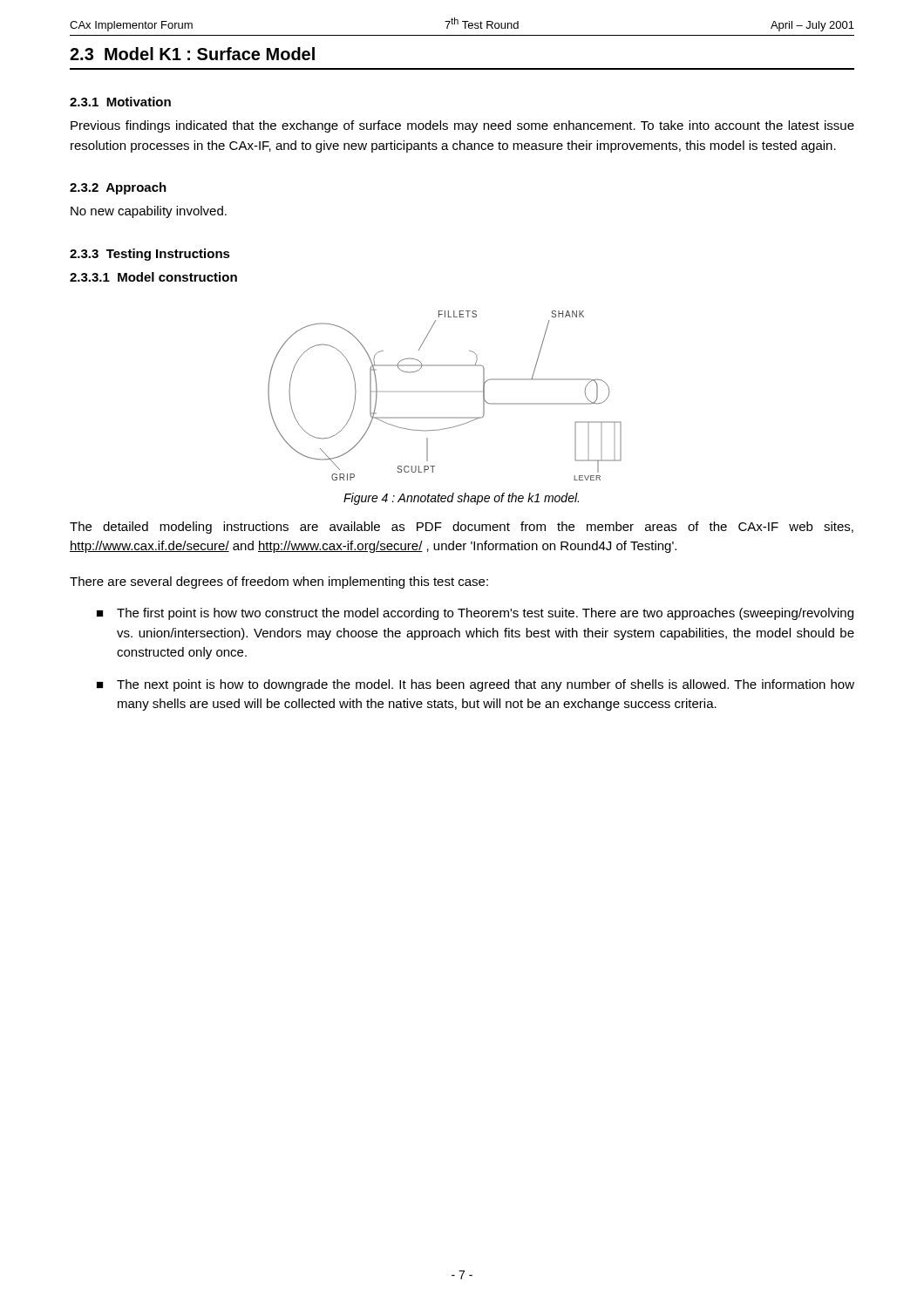Locate the element starting "2.3.1 Motivation"
Image resolution: width=924 pixels, height=1308 pixels.
[x=120, y=102]
